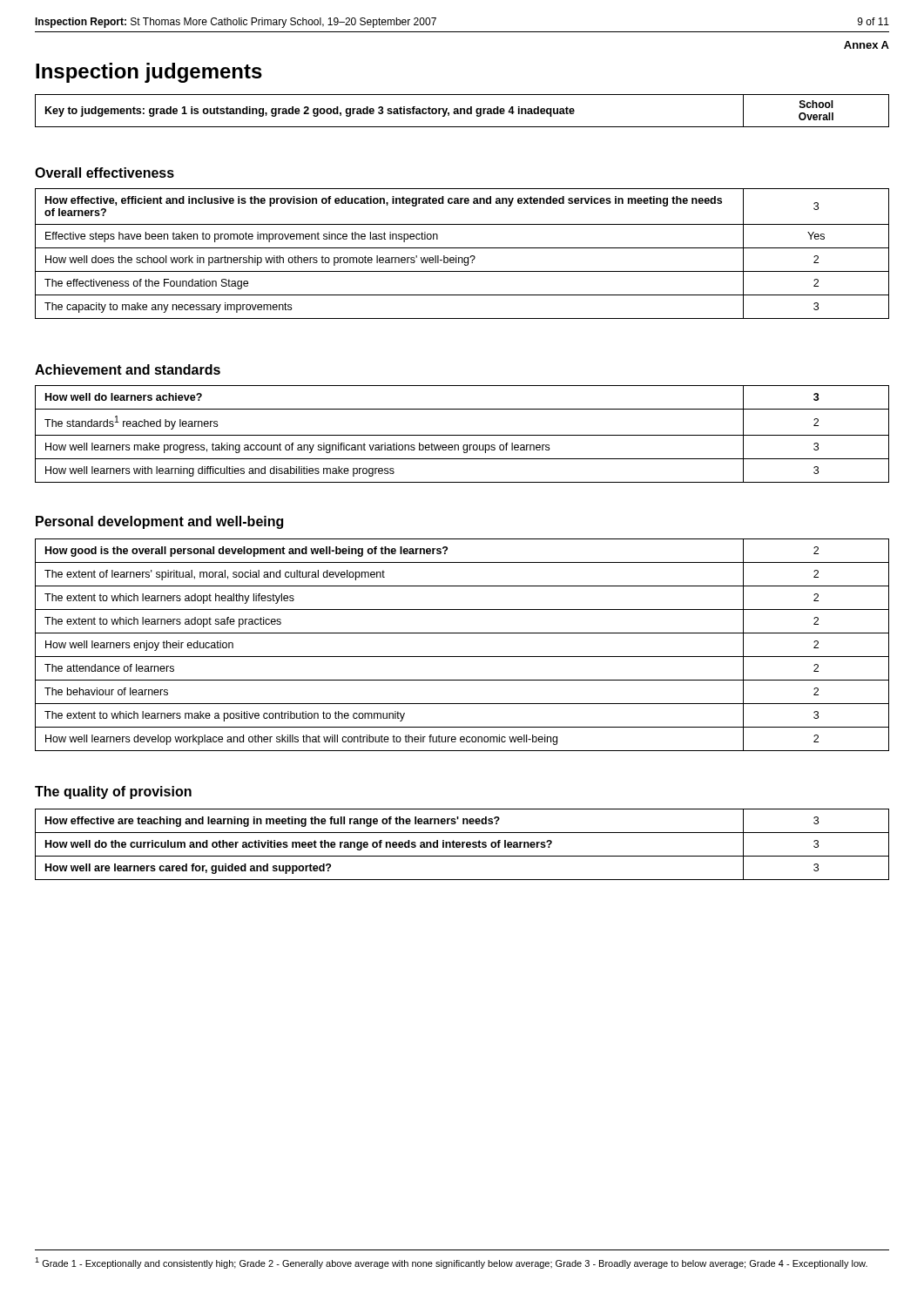
Task: Click on the table containing "How effective are"
Action: [462, 844]
